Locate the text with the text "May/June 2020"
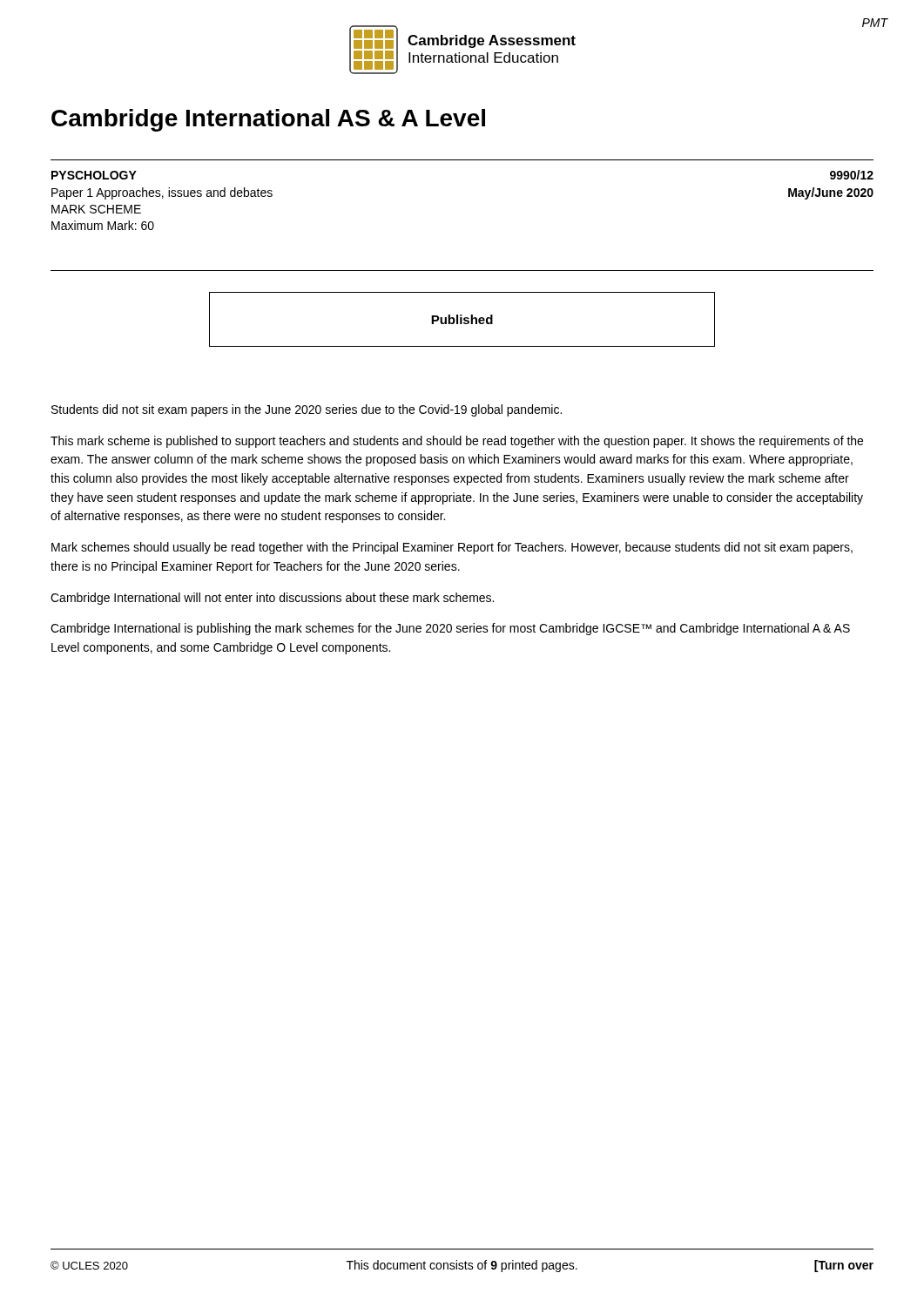The width and height of the screenshot is (924, 1307). point(830,193)
